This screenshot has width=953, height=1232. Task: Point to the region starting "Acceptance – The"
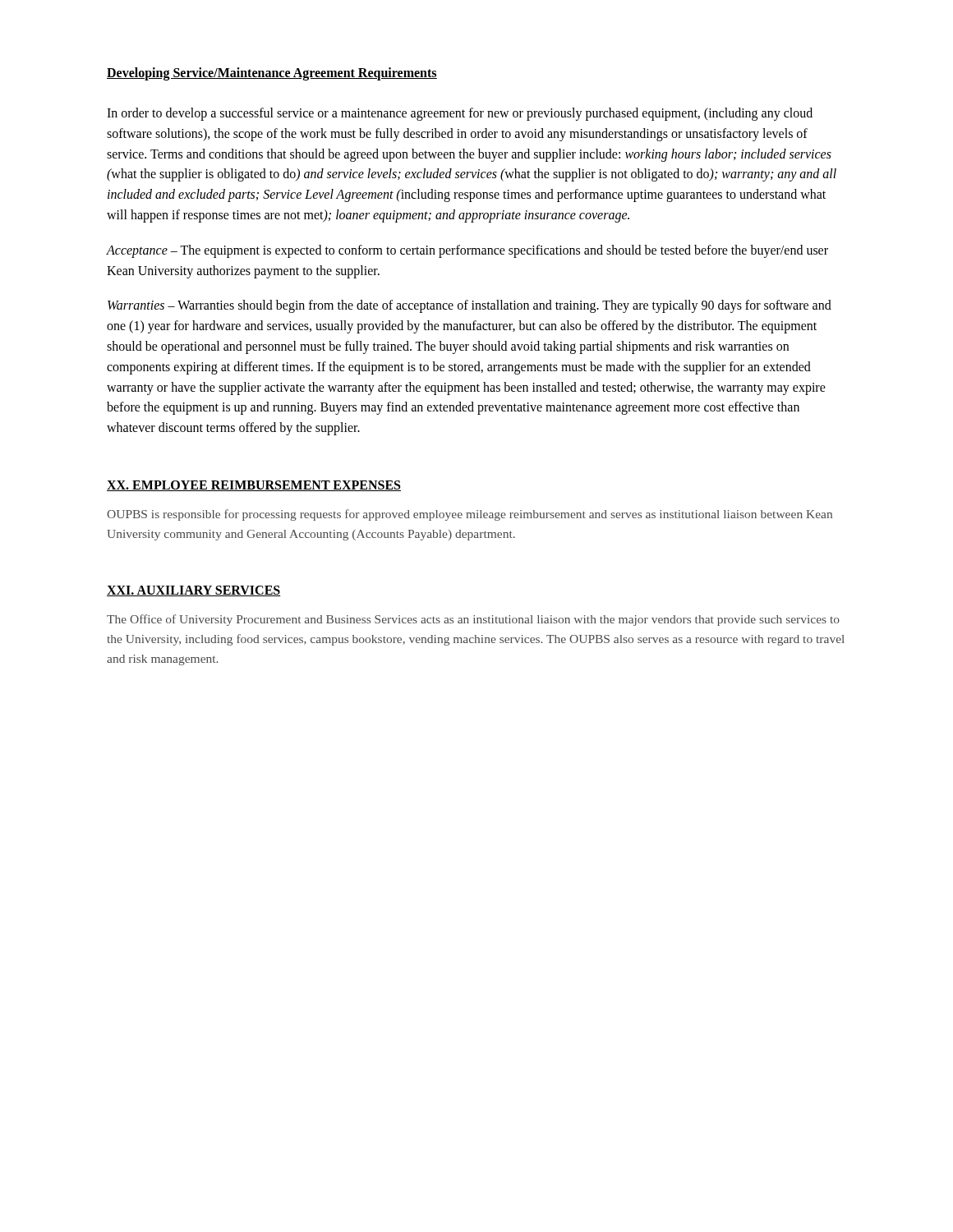click(x=467, y=260)
